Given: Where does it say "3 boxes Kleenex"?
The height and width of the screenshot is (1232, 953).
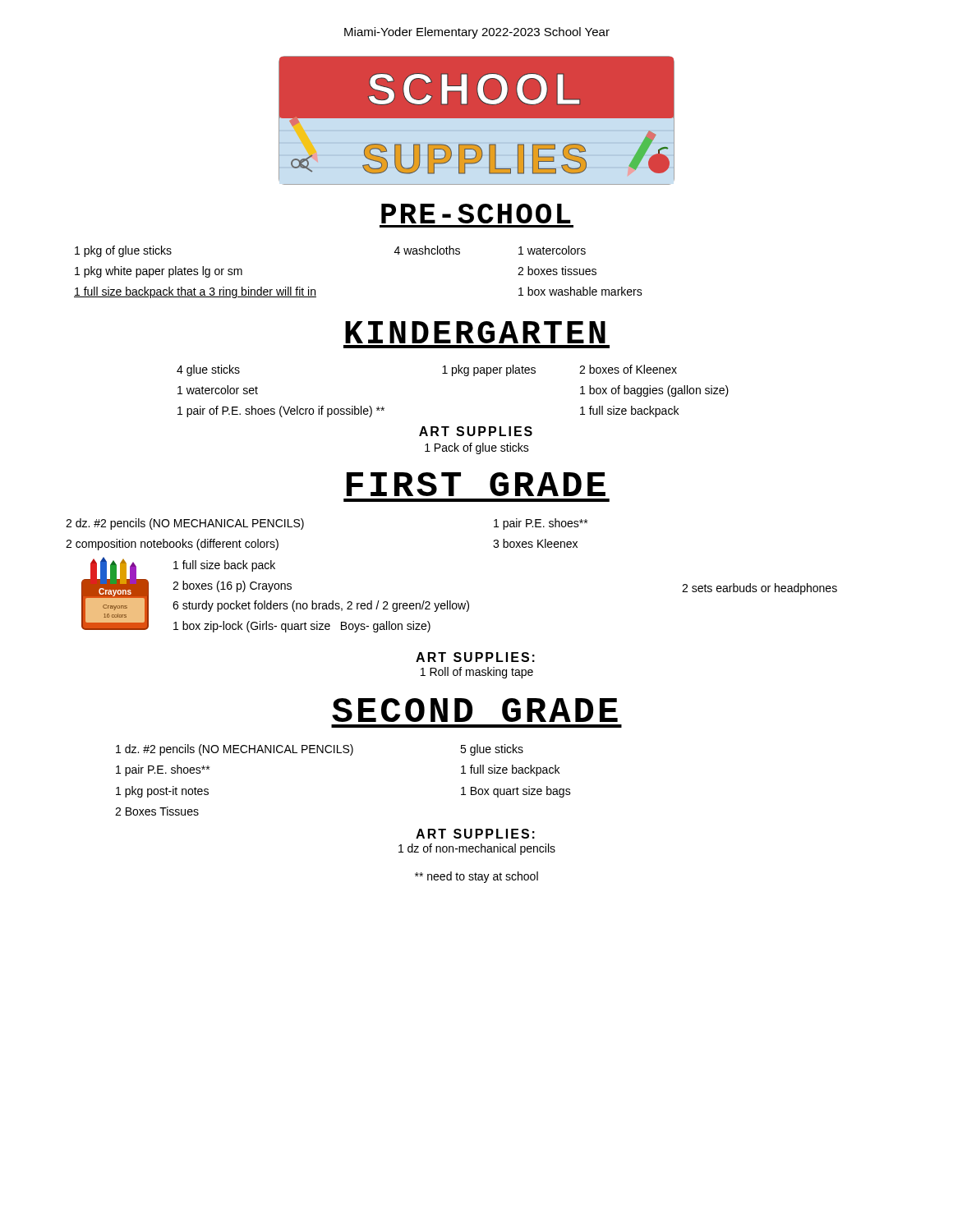Looking at the screenshot, I should 535,543.
